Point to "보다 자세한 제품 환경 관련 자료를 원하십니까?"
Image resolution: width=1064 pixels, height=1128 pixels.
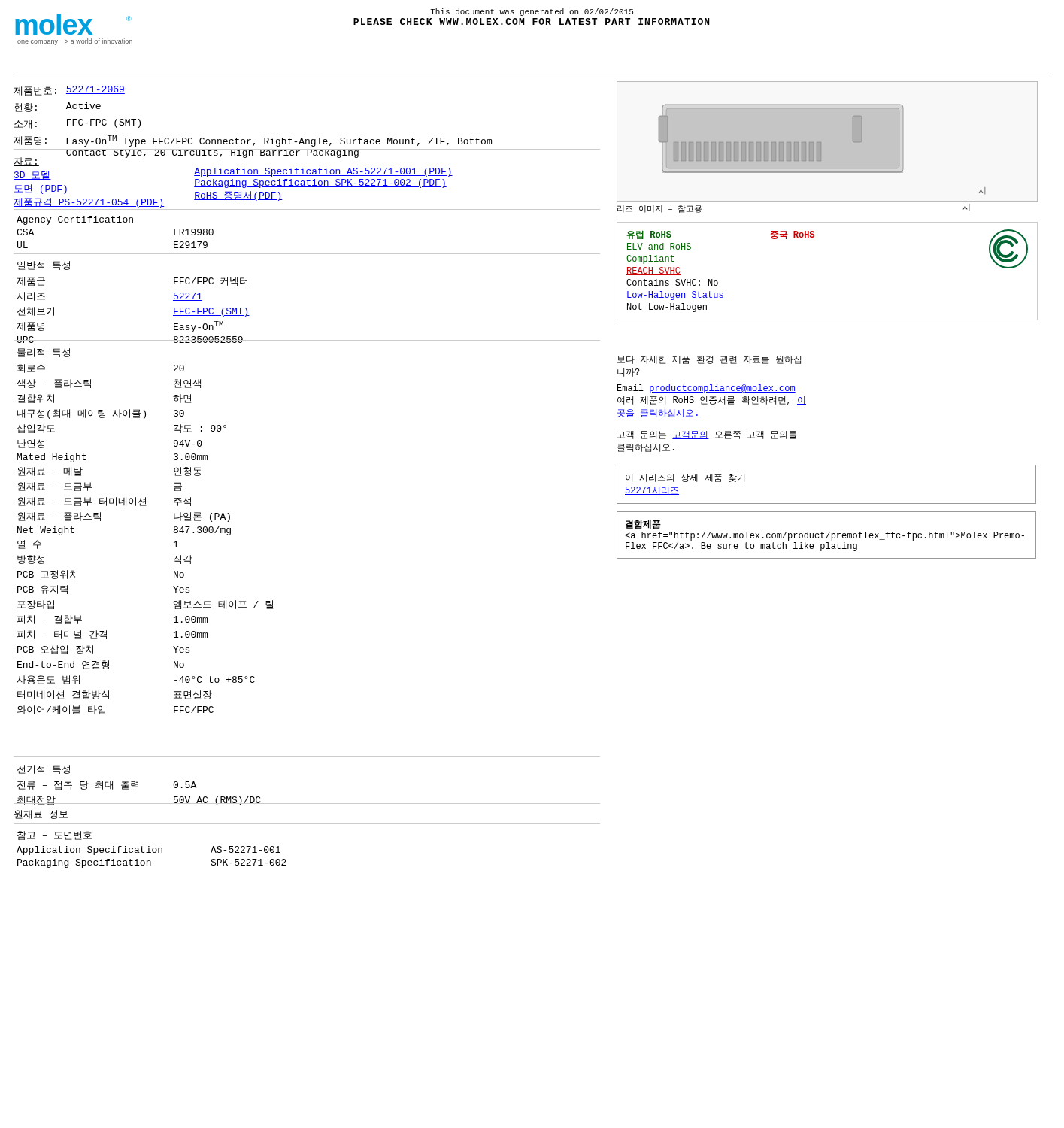tap(710, 367)
